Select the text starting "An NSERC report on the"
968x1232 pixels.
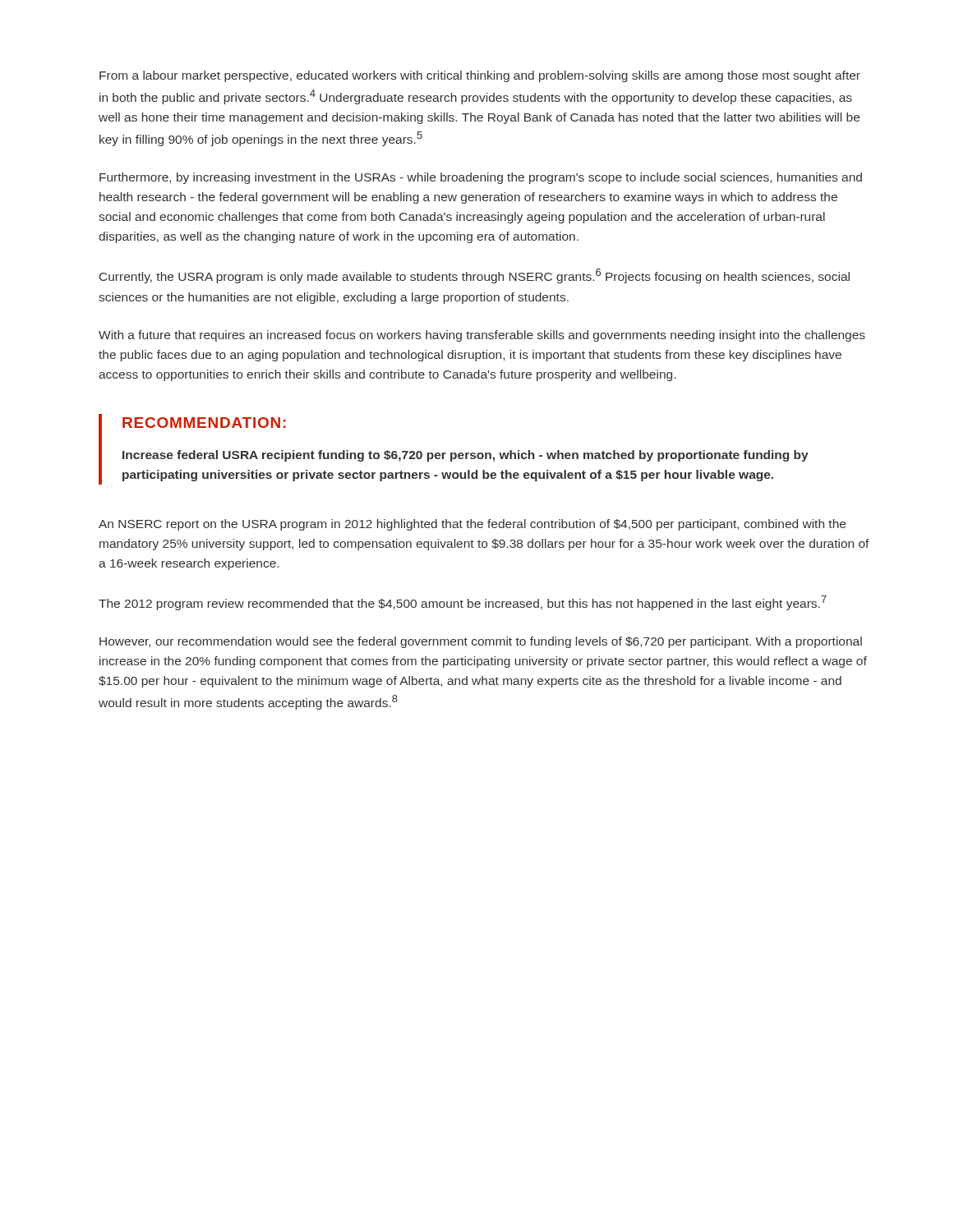click(x=484, y=543)
